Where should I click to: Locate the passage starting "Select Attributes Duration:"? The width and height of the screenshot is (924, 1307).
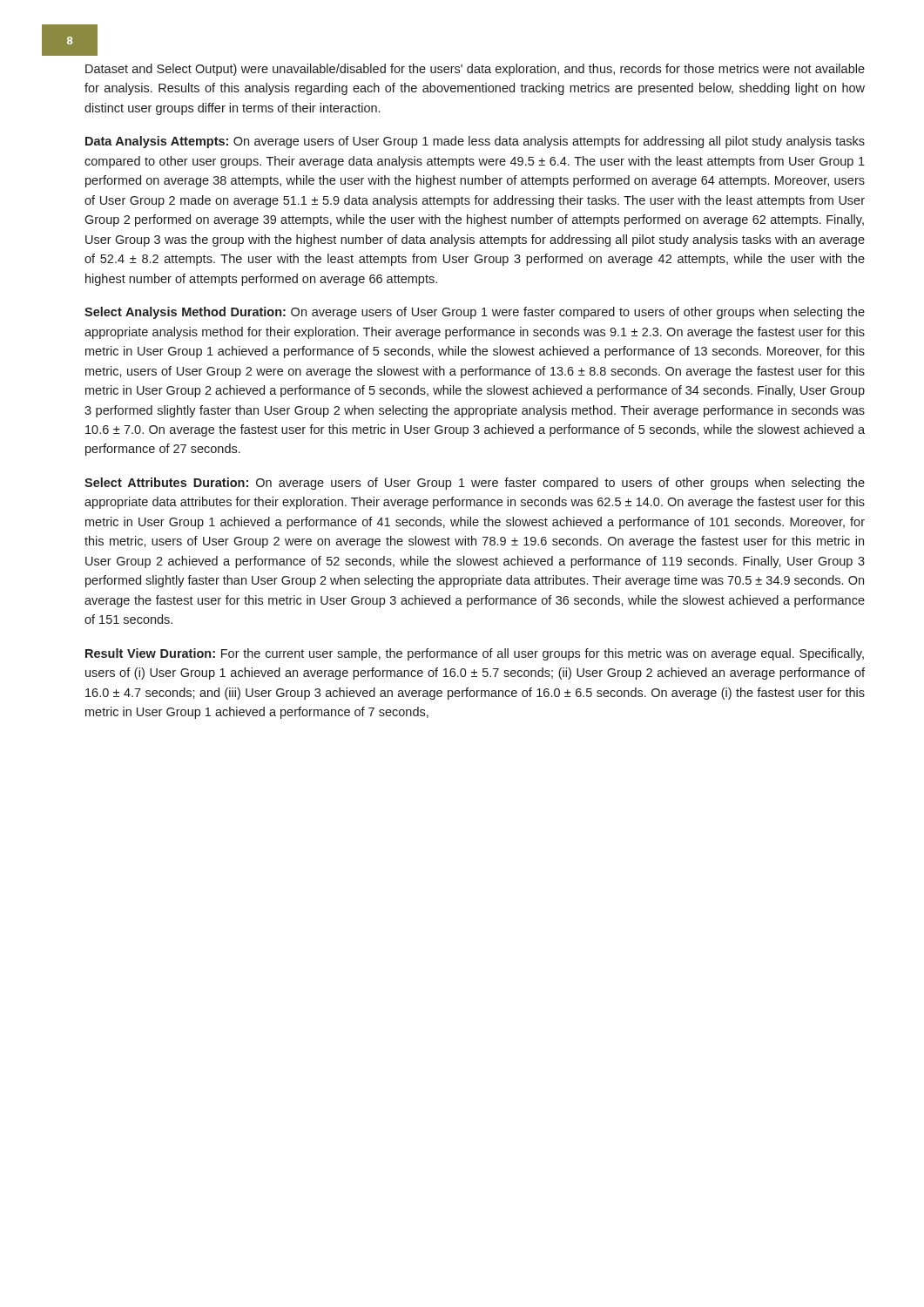(475, 551)
